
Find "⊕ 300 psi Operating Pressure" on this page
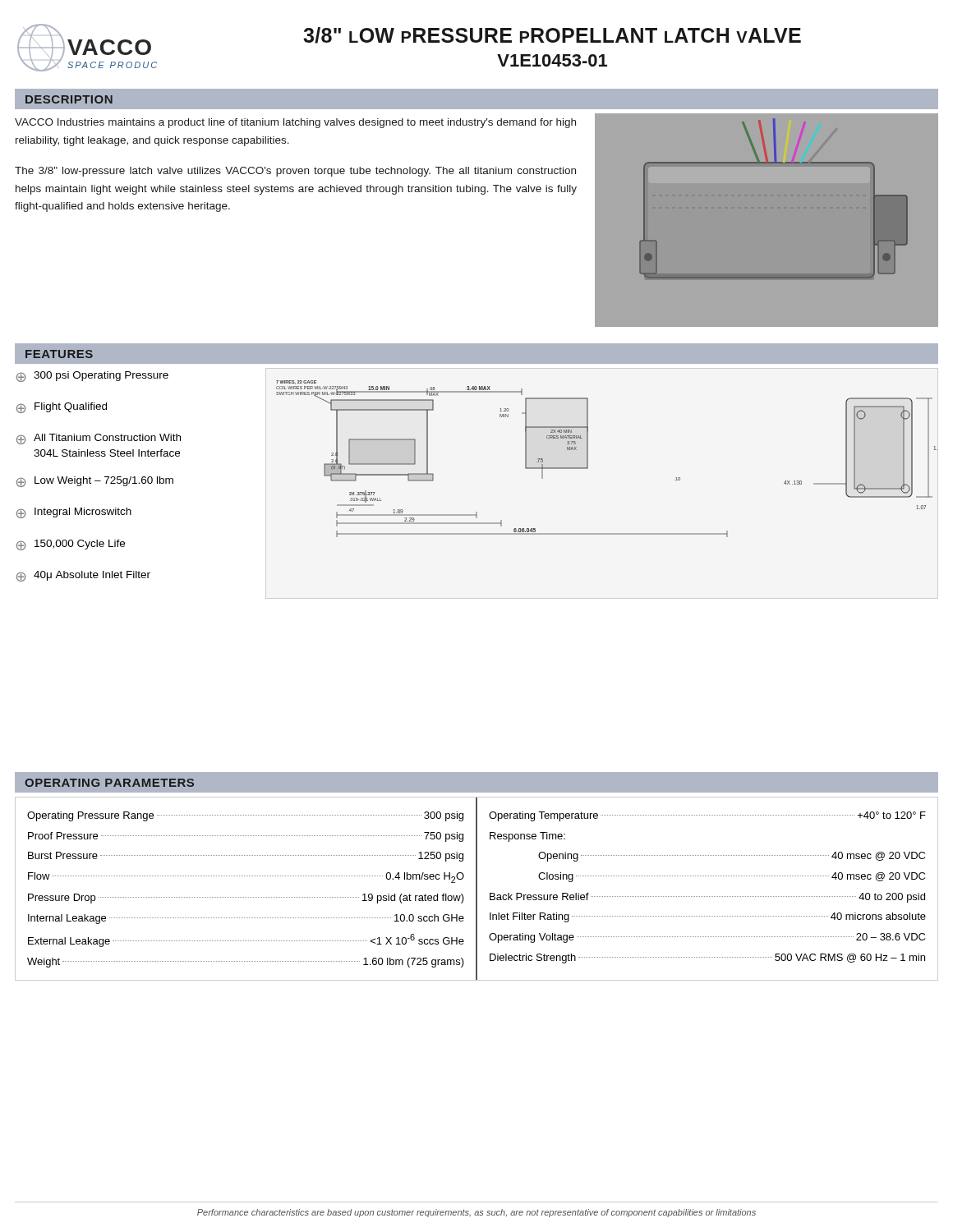92,378
